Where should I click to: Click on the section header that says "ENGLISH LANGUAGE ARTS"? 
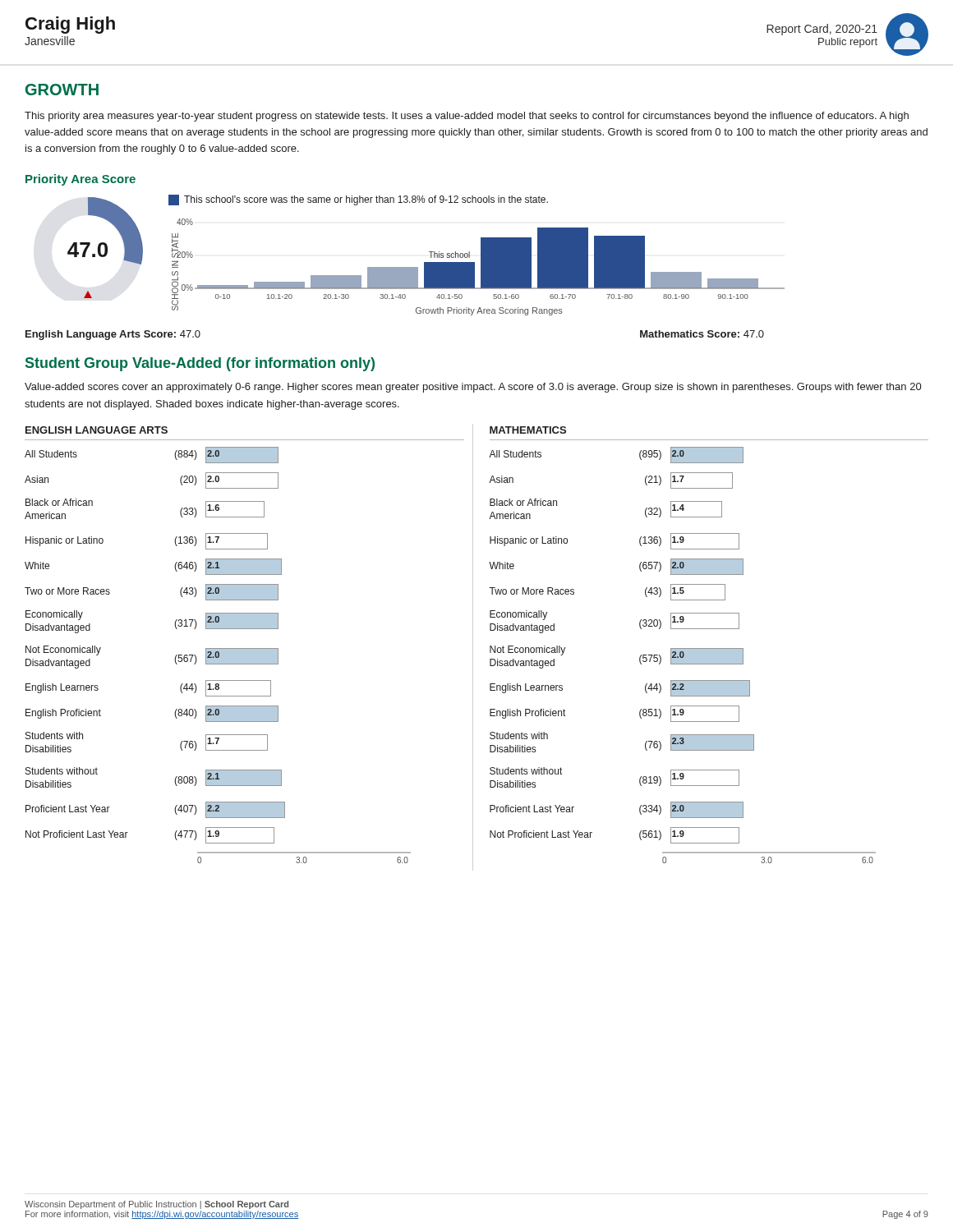click(x=96, y=430)
